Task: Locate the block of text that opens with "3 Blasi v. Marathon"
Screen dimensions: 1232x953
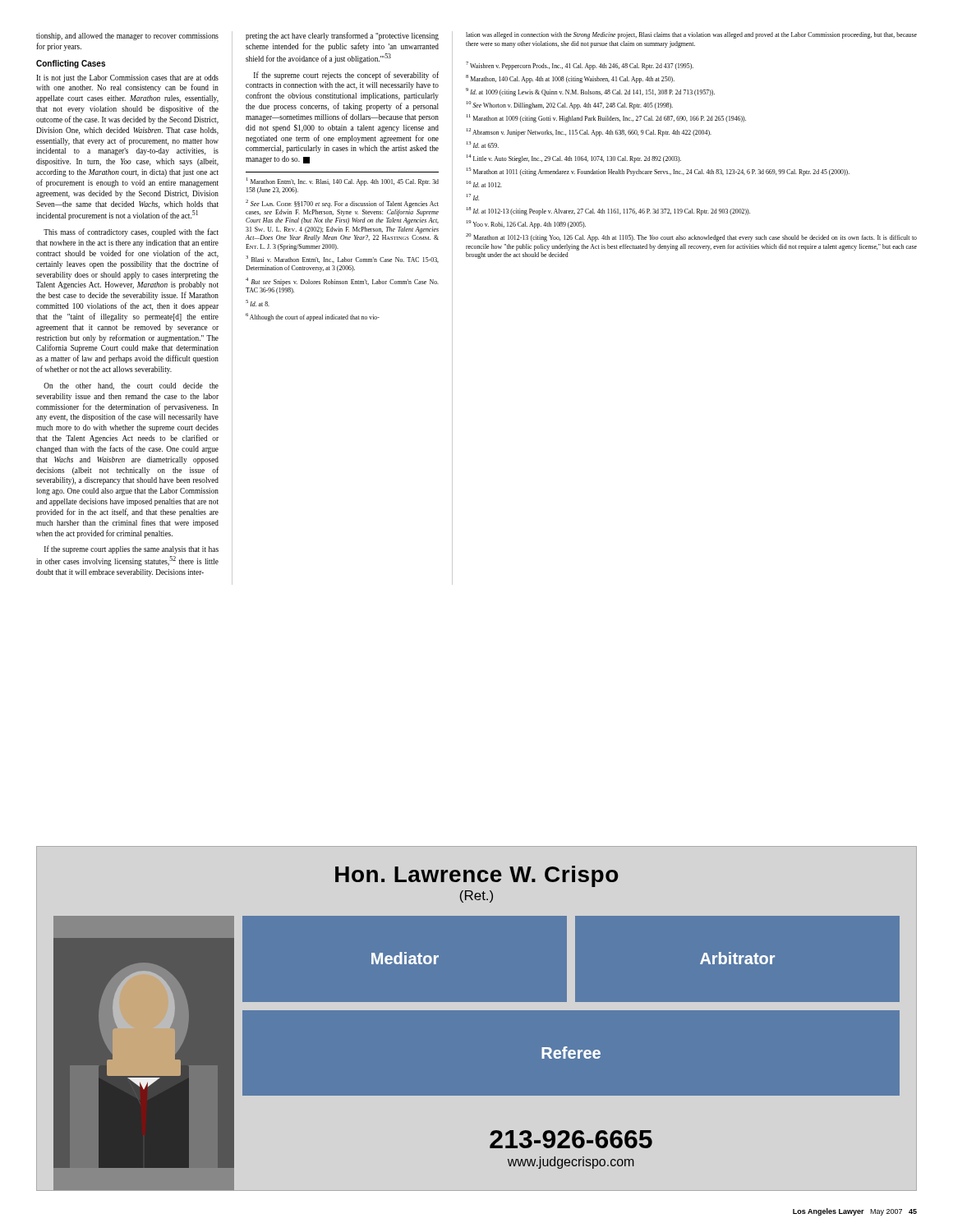Action: [x=342, y=263]
